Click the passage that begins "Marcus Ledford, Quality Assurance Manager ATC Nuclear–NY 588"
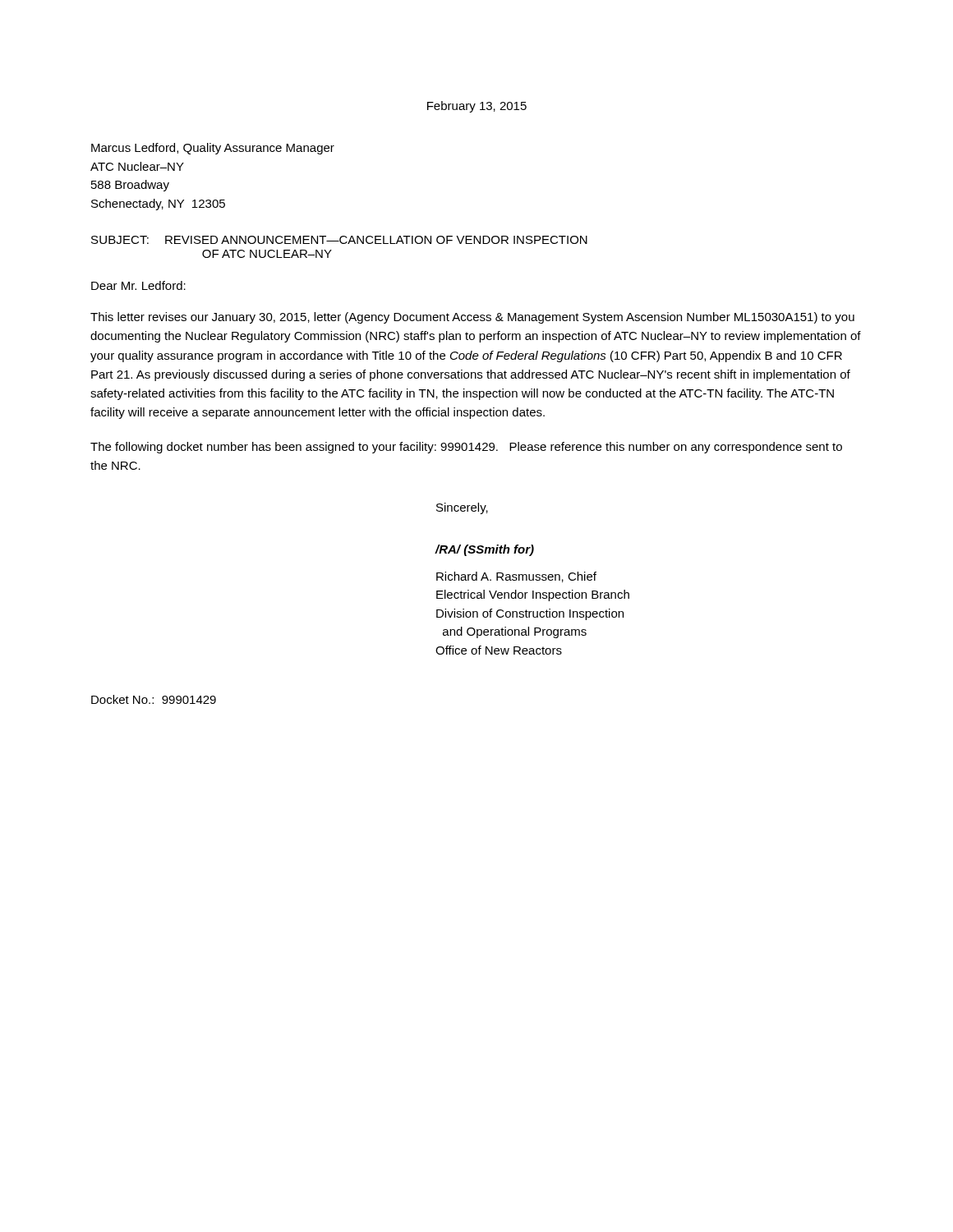953x1232 pixels. coord(213,149)
